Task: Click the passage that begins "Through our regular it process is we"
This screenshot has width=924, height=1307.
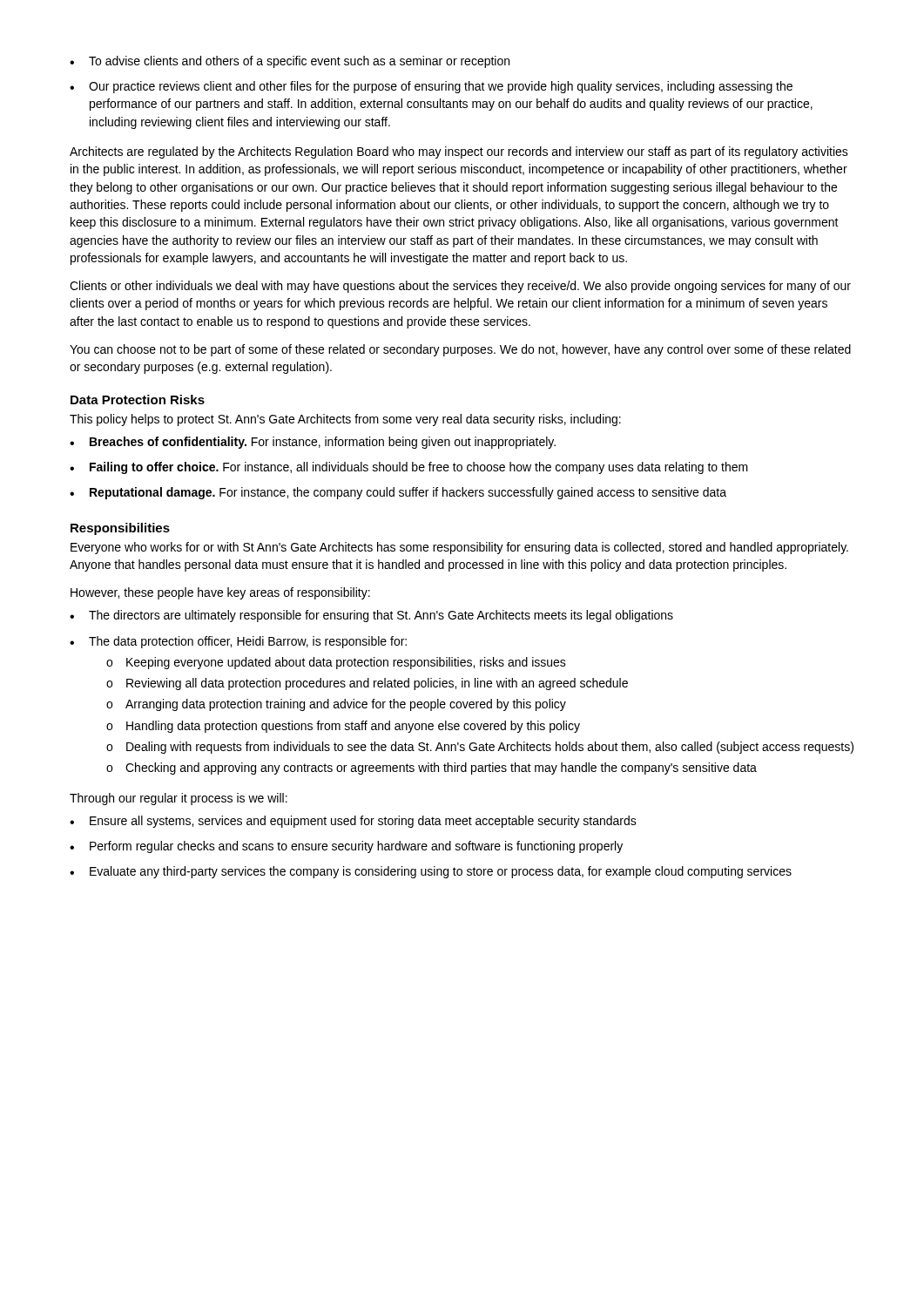Action: (179, 799)
